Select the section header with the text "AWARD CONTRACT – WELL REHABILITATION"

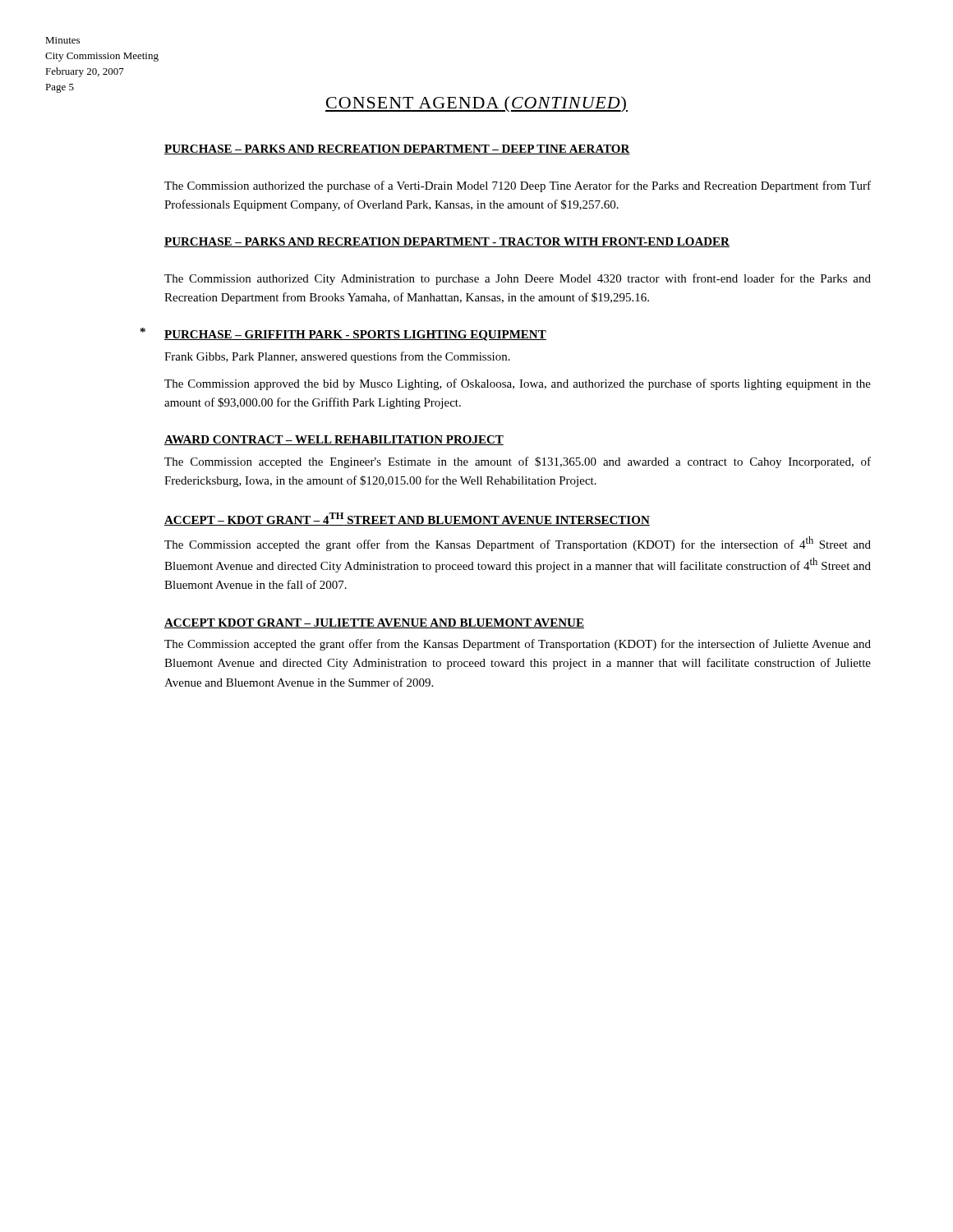(334, 440)
